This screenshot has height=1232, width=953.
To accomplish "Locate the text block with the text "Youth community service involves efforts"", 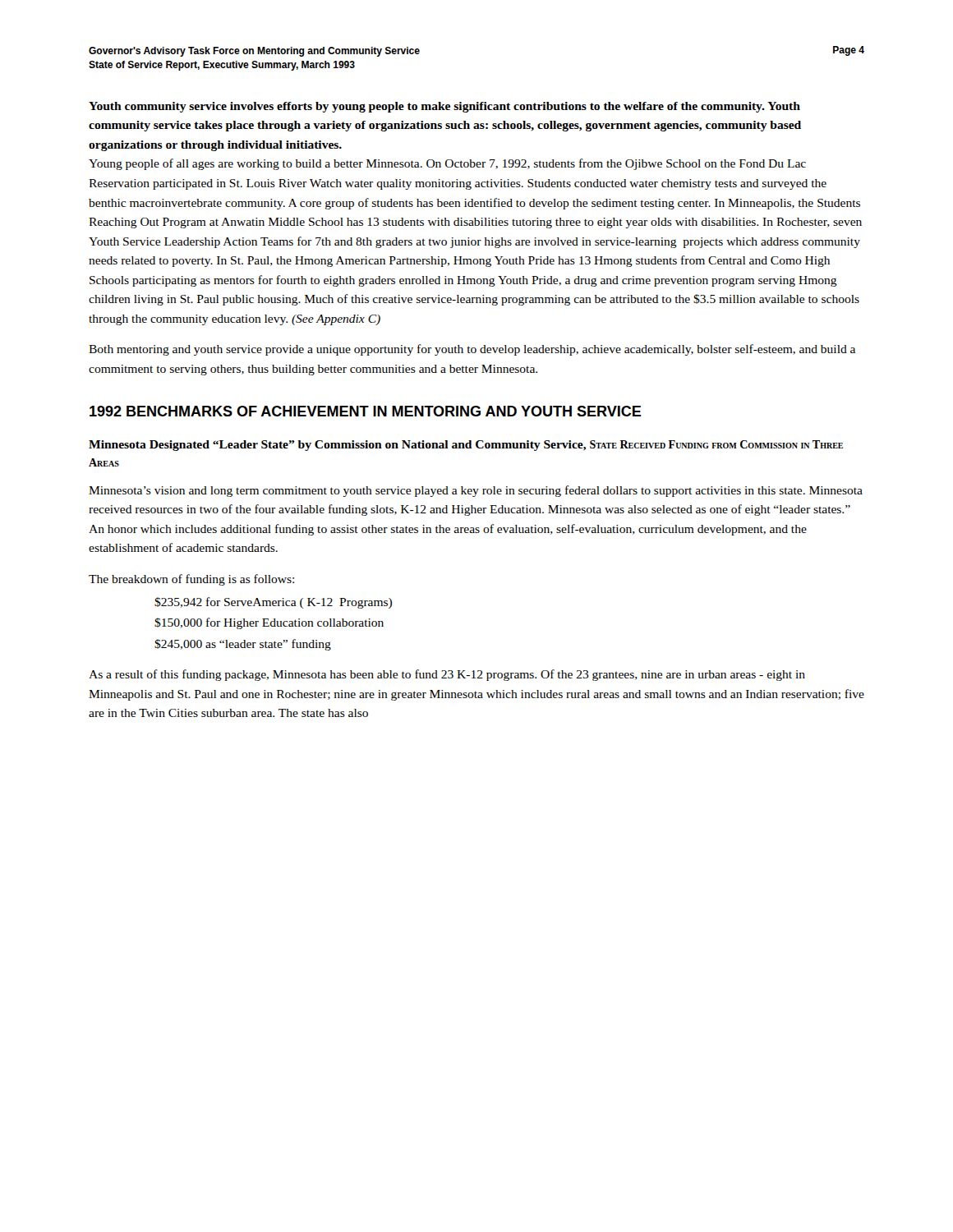I will [x=475, y=212].
